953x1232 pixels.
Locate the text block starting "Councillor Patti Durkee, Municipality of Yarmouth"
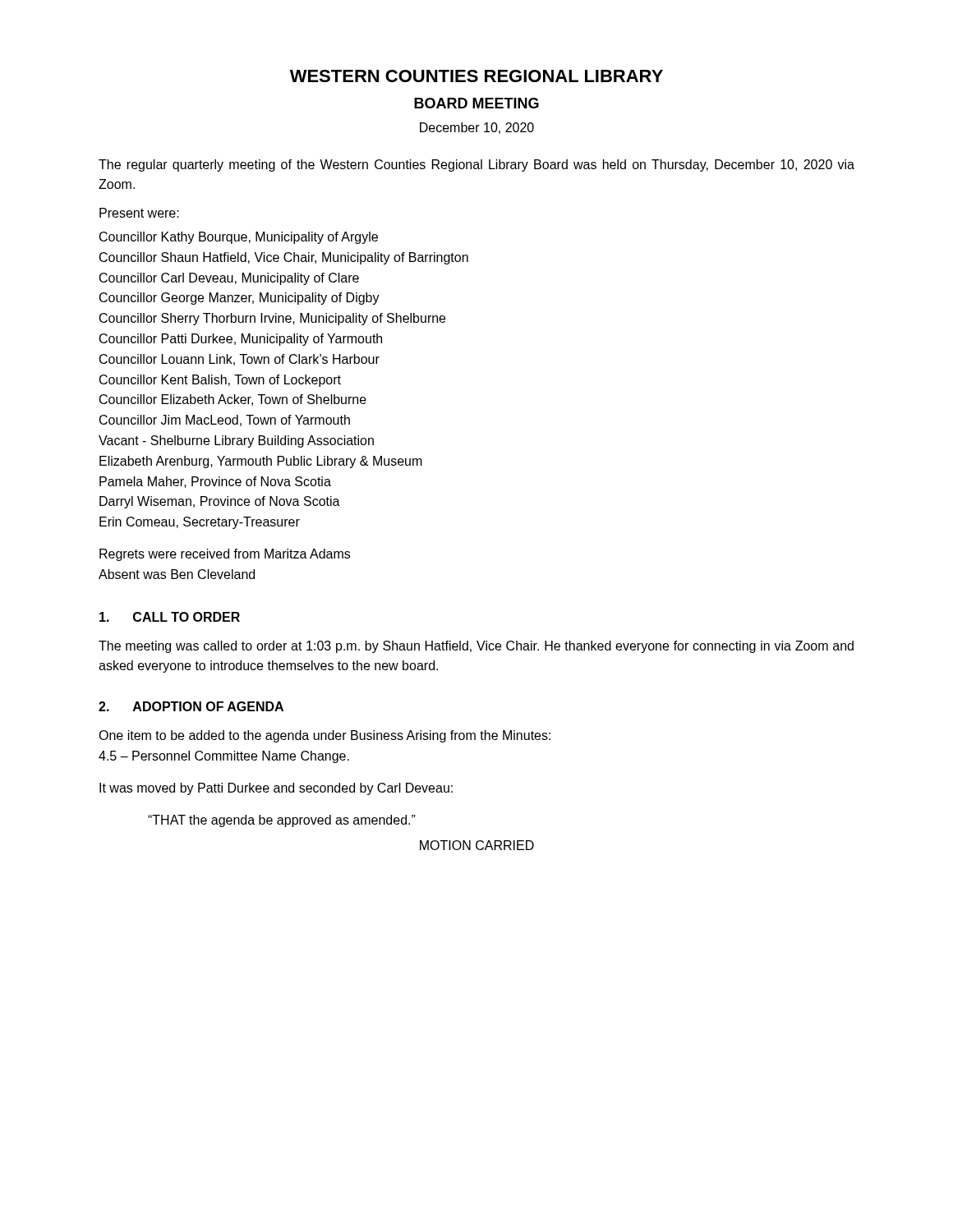241,339
